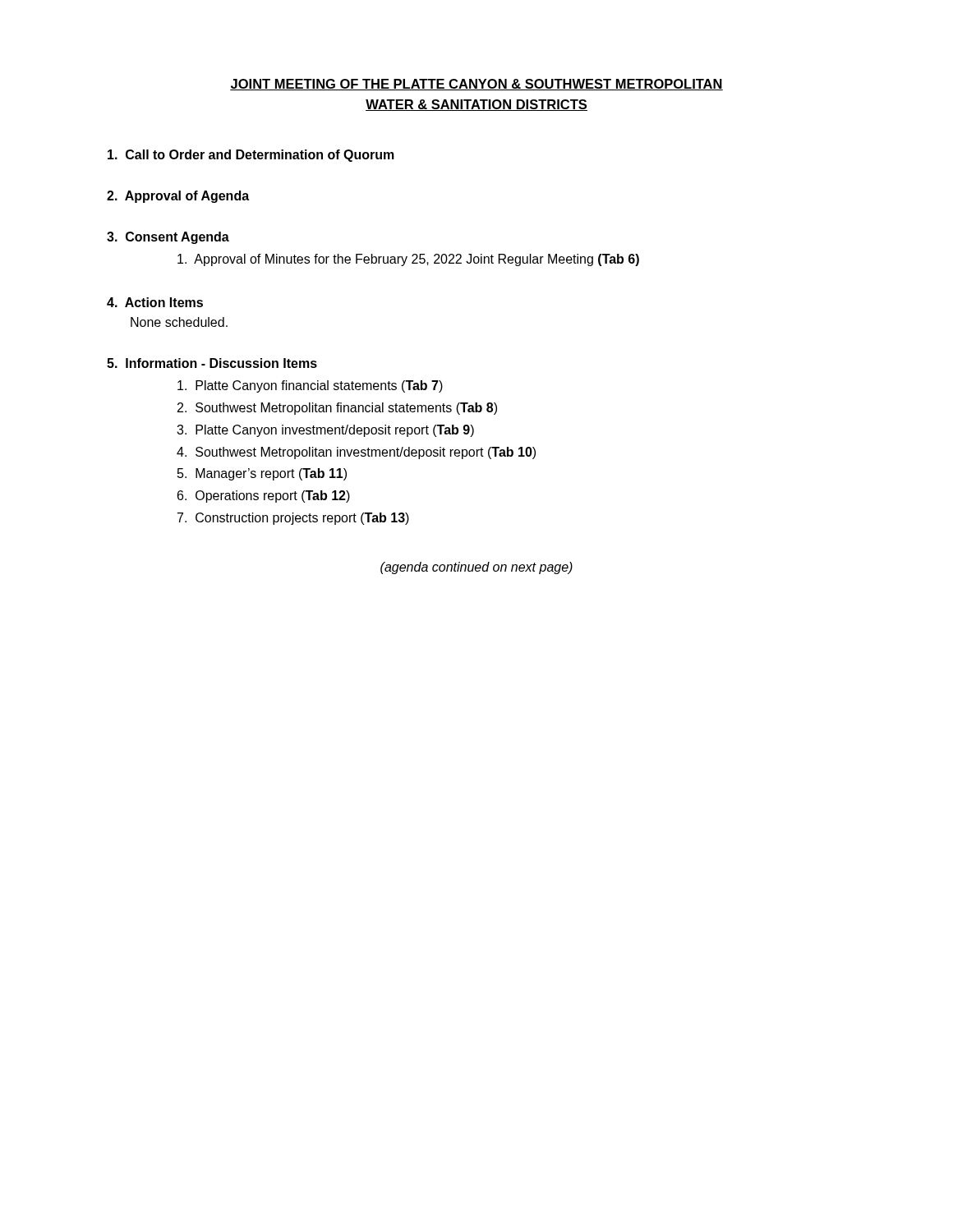Point to the block beginning "3. Platte Canyon"
The height and width of the screenshot is (1232, 953).
click(x=326, y=430)
